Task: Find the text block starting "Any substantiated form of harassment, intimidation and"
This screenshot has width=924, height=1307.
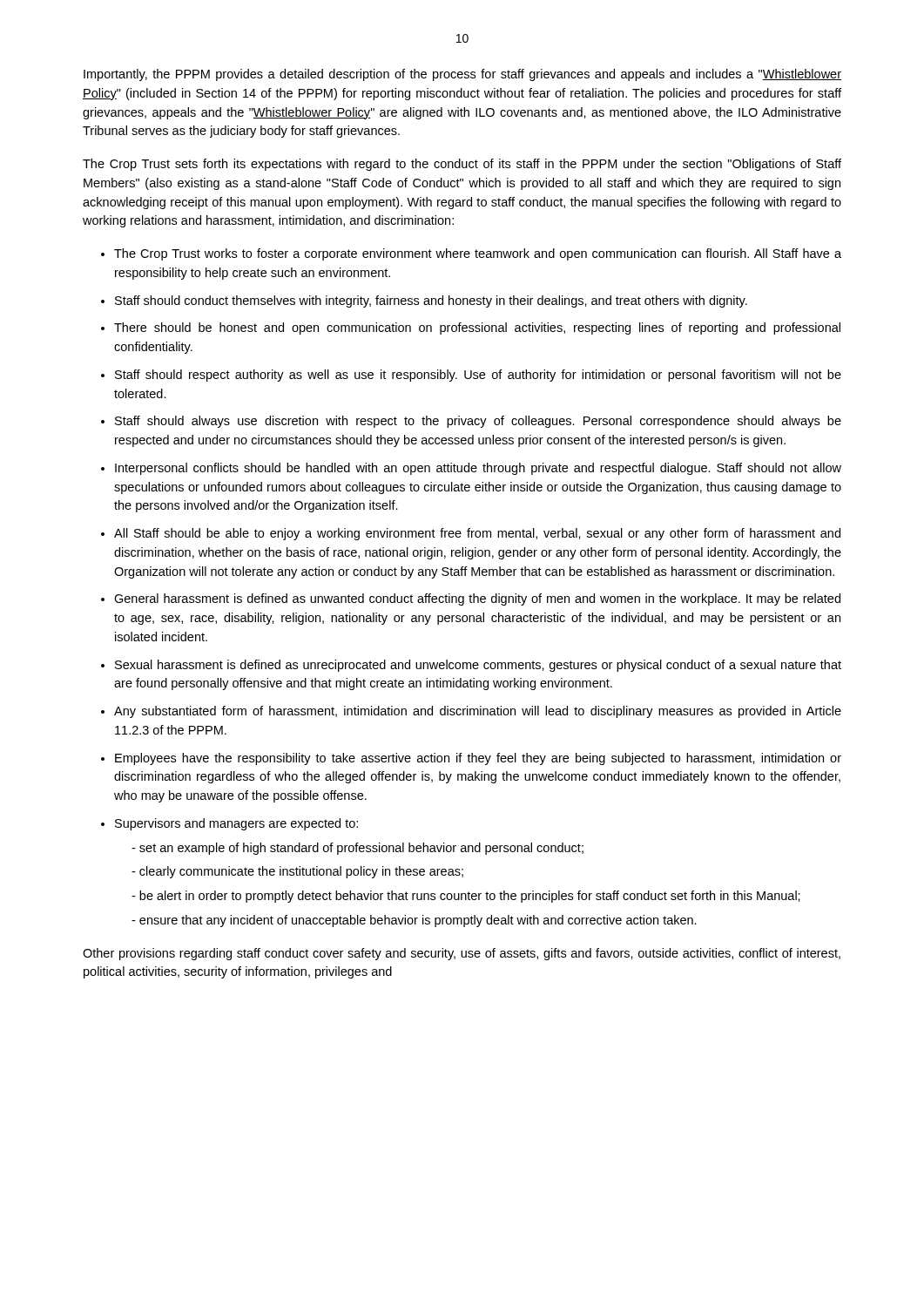Action: pyautogui.click(x=478, y=720)
